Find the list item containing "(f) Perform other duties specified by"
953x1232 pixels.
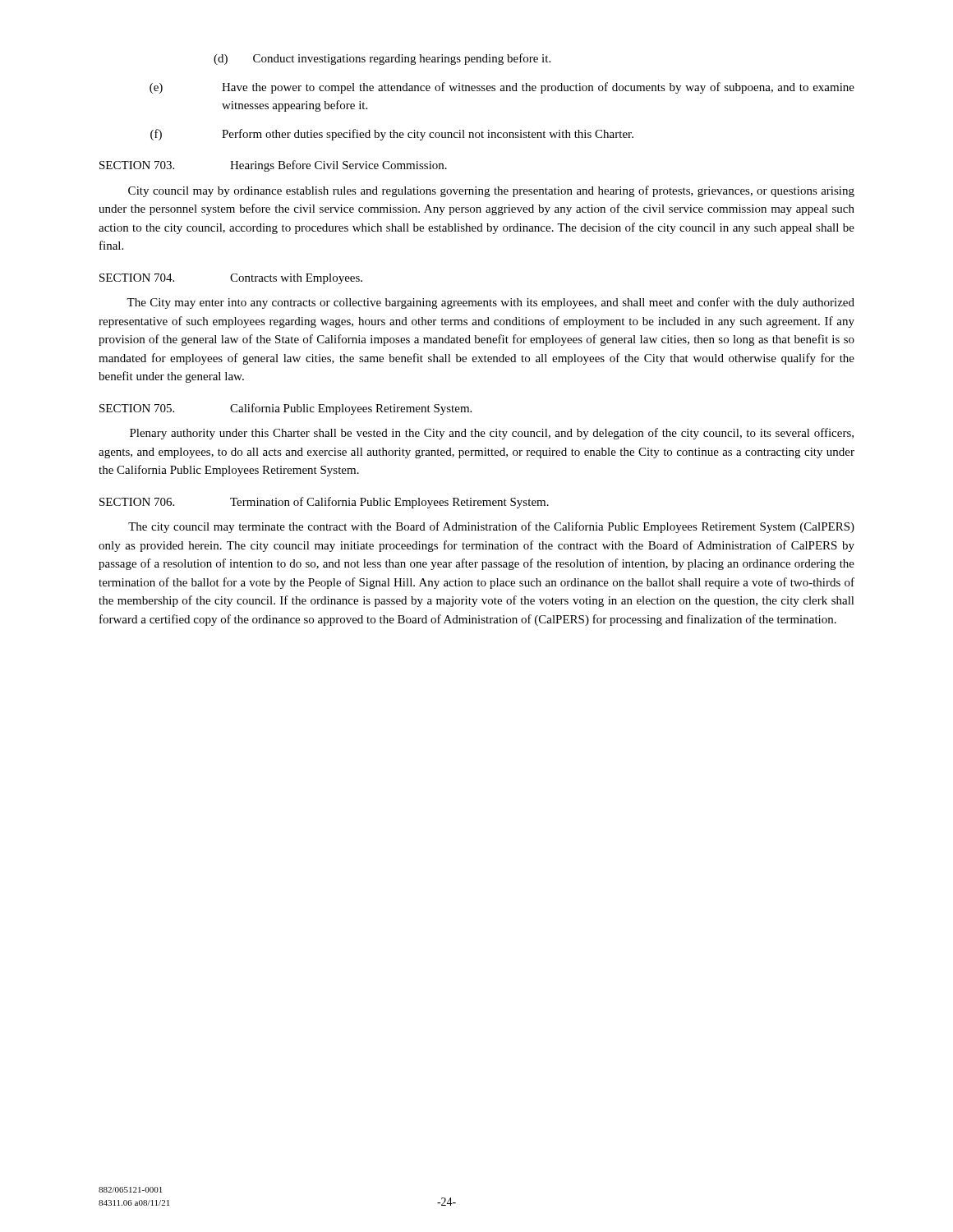pyautogui.click(x=476, y=134)
